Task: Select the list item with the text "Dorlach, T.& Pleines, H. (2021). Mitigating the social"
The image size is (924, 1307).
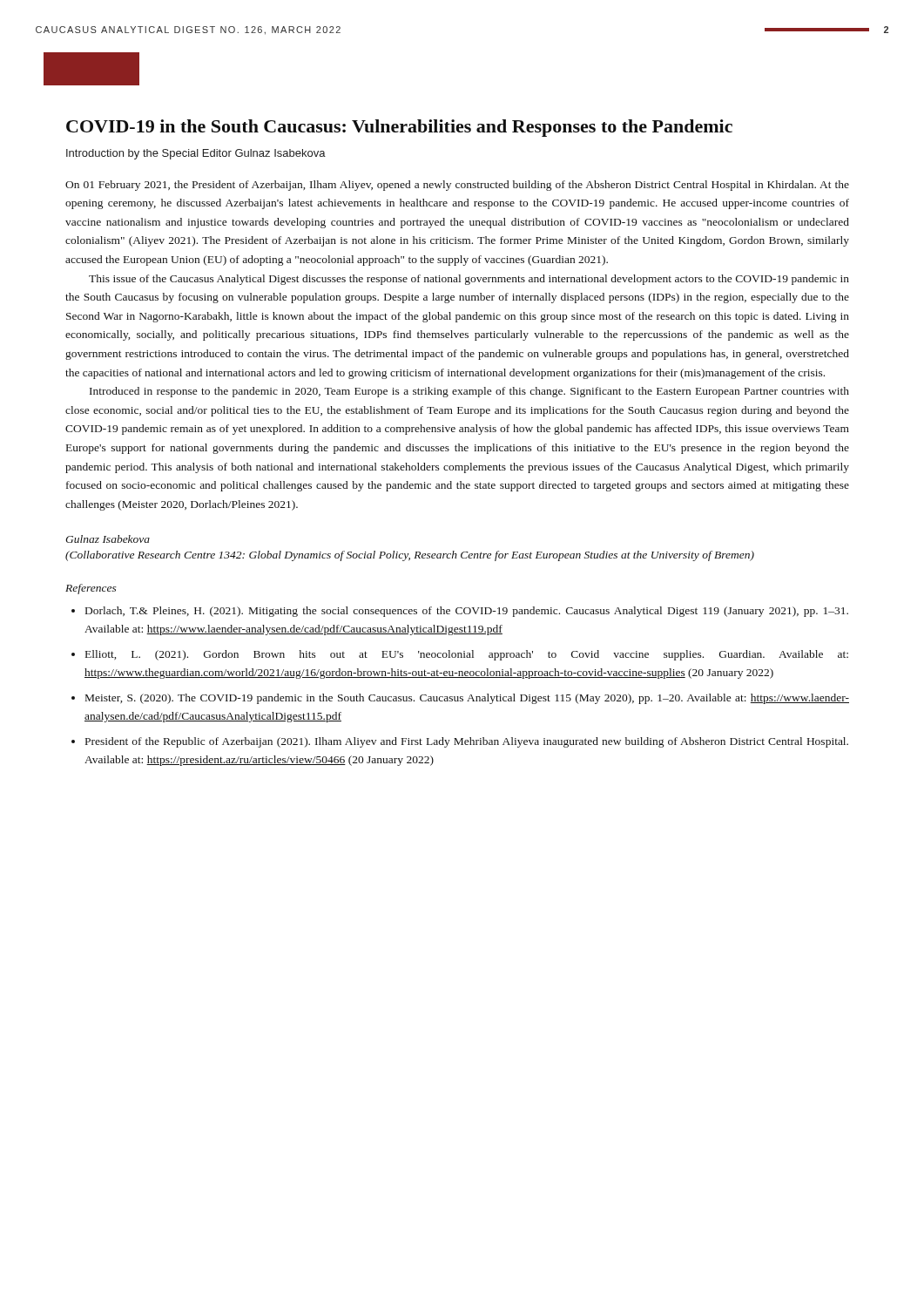Action: (x=467, y=620)
